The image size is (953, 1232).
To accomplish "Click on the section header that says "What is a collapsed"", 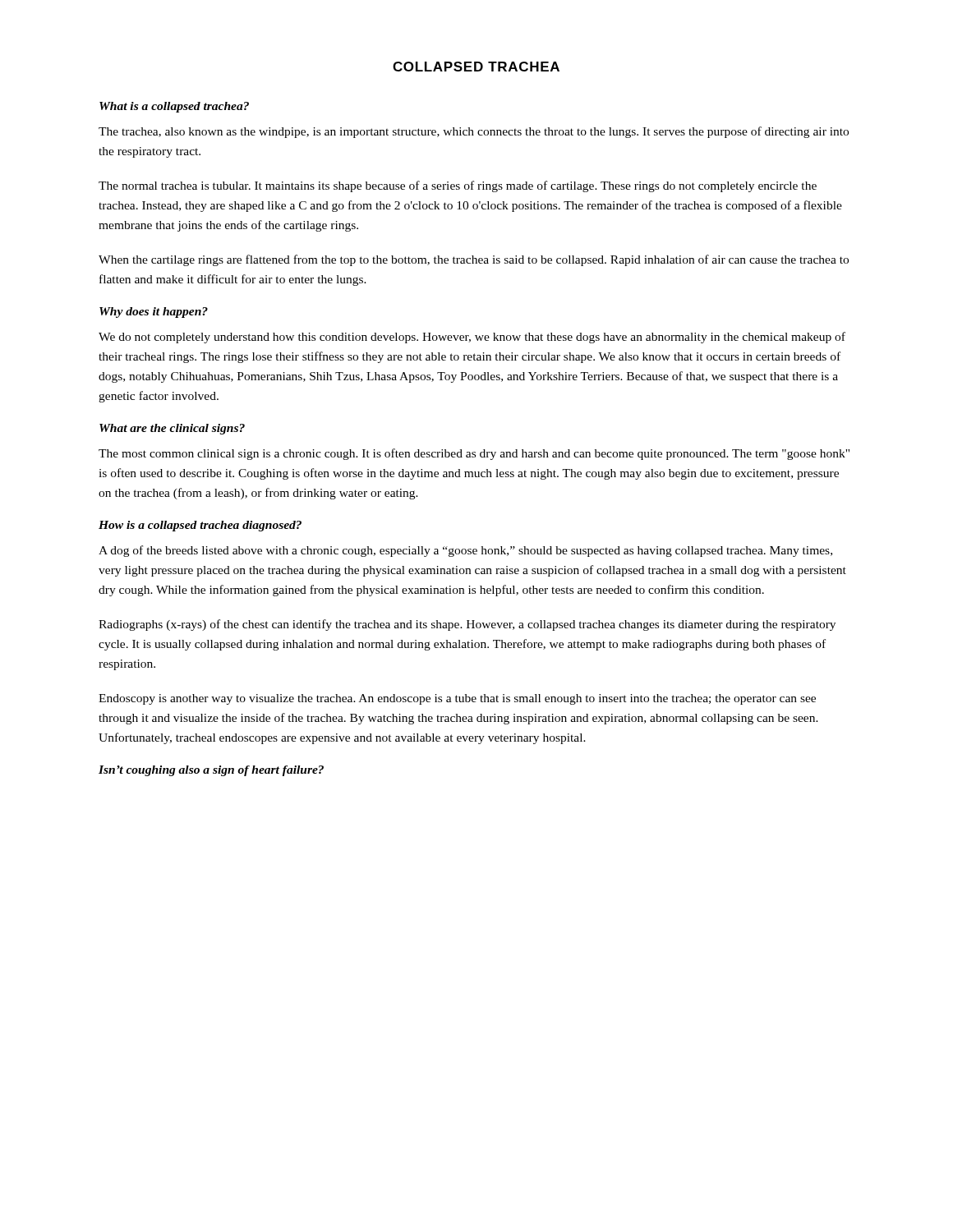I will (174, 106).
